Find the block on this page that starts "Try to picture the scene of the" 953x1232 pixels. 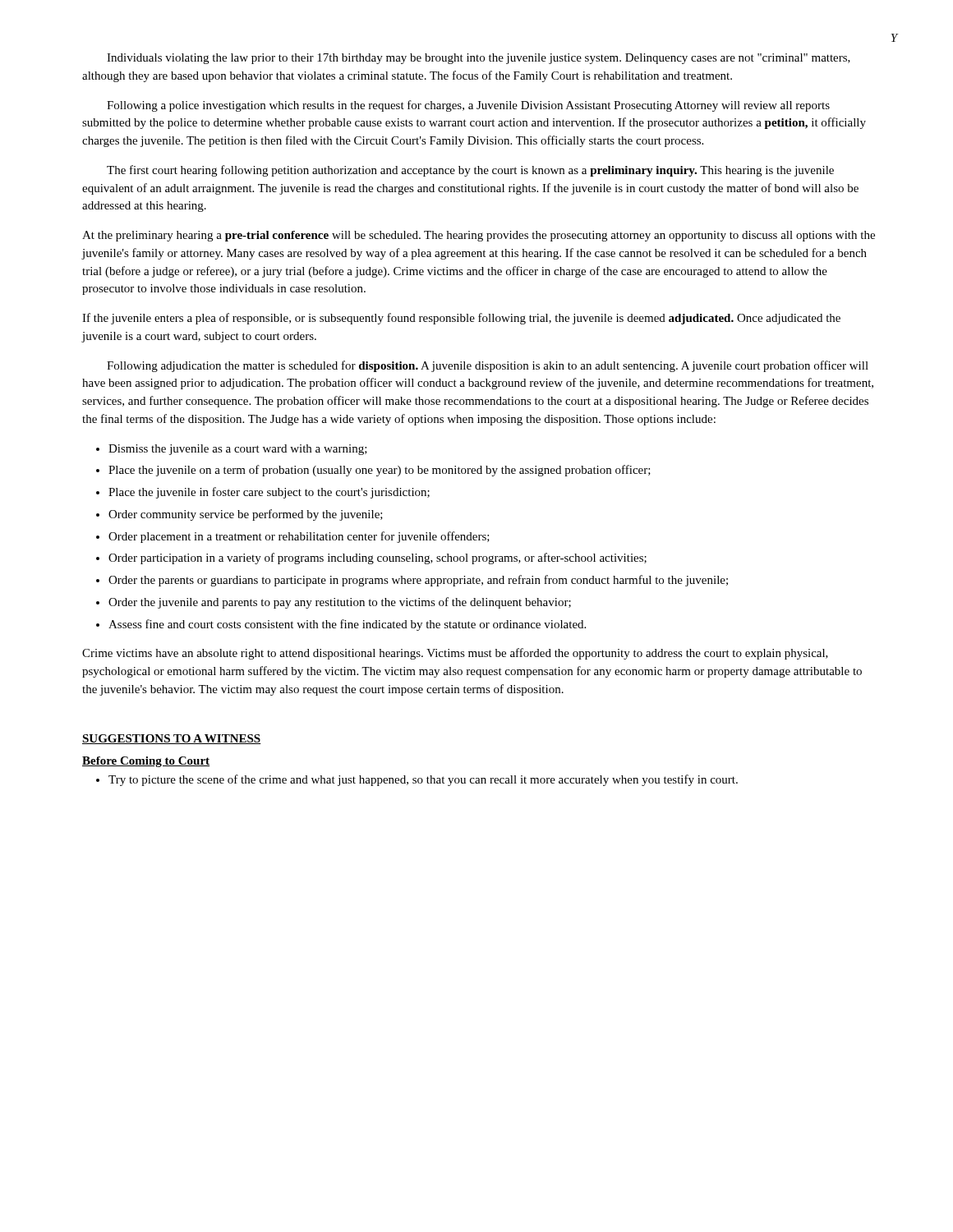click(423, 779)
